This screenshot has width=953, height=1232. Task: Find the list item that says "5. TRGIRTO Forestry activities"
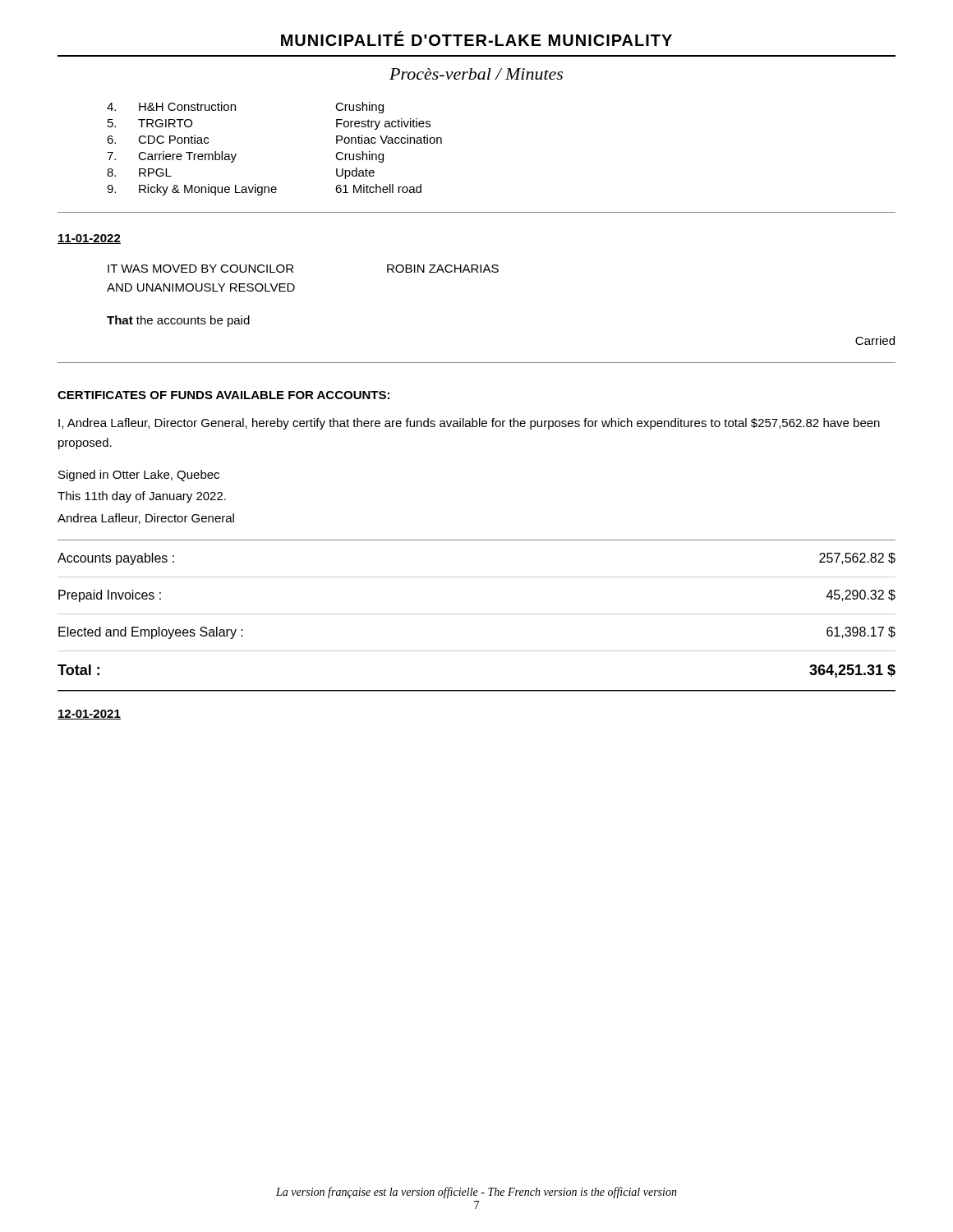[166, 124]
